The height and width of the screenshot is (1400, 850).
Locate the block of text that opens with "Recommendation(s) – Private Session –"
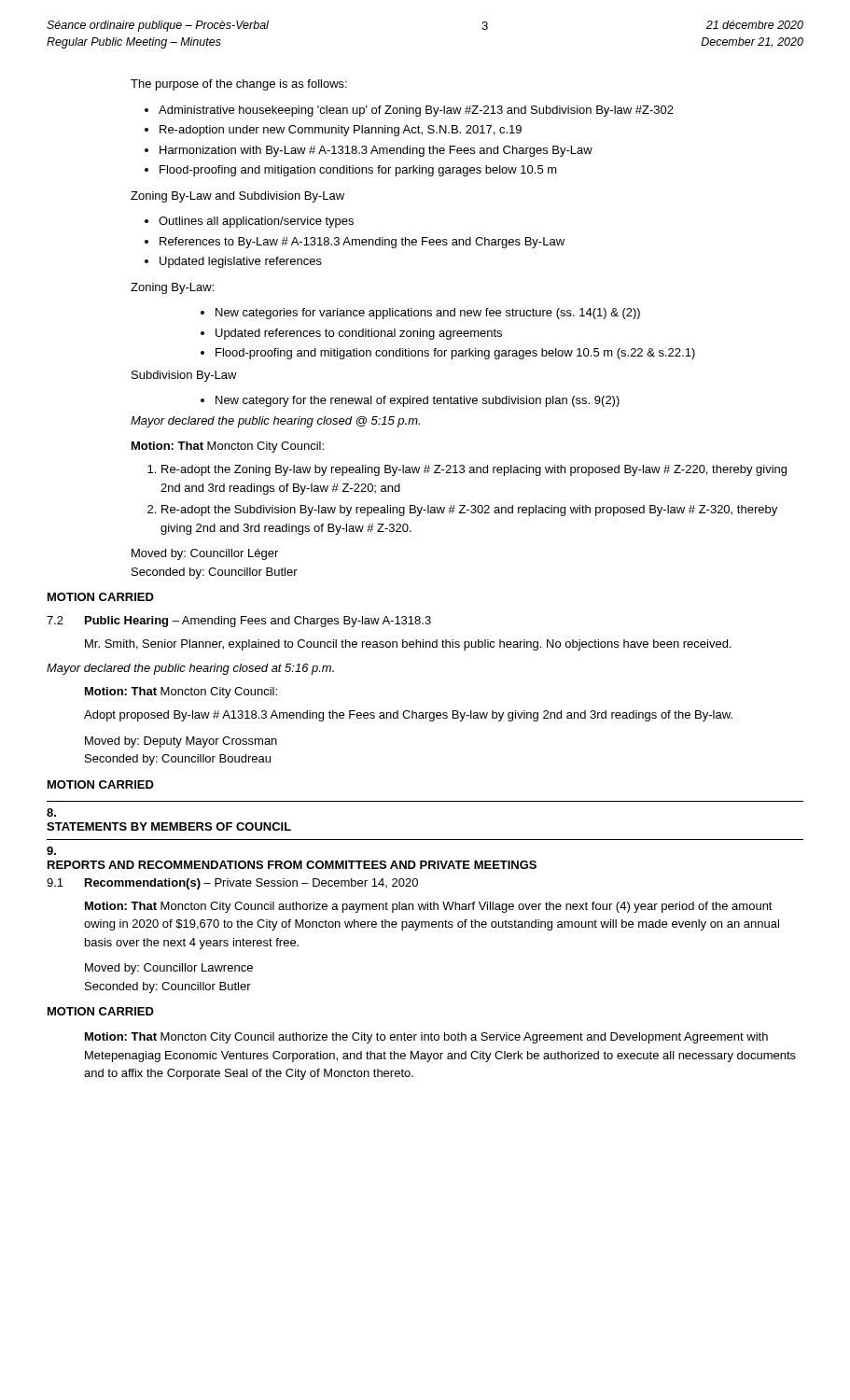[251, 882]
